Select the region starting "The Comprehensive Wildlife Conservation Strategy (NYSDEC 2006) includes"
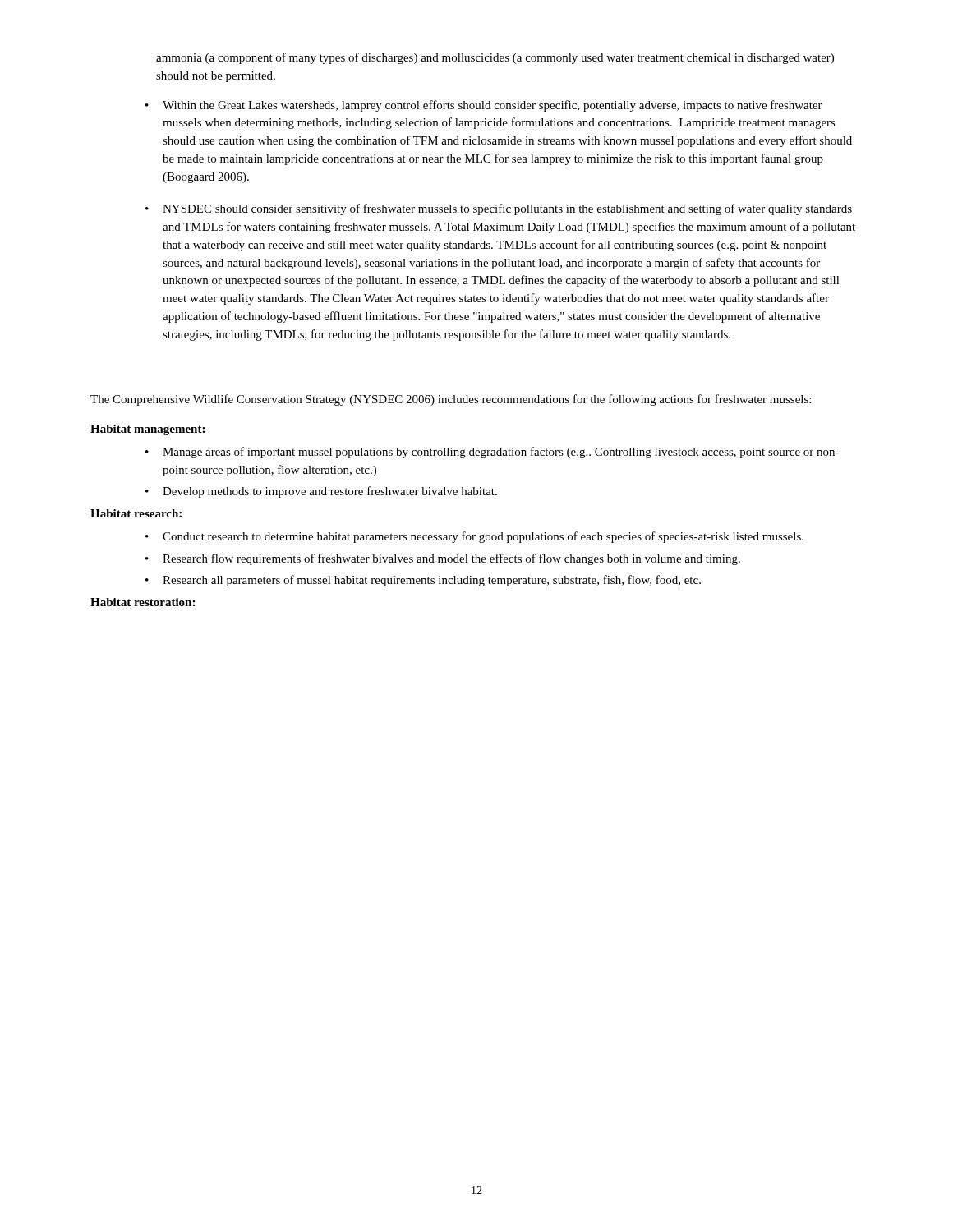This screenshot has width=953, height=1232. 451,399
